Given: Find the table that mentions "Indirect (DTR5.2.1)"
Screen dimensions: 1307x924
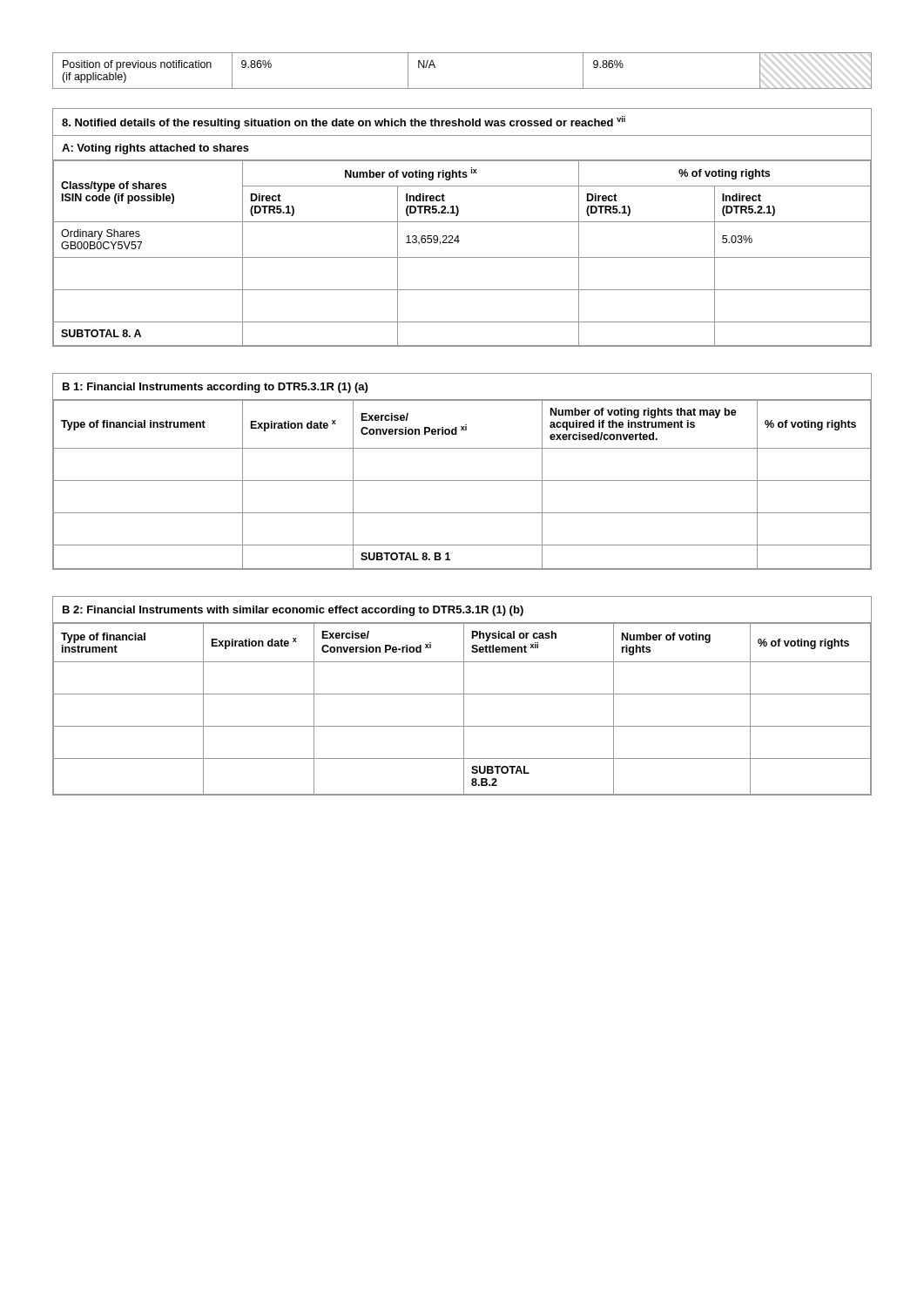Looking at the screenshot, I should [x=462, y=228].
